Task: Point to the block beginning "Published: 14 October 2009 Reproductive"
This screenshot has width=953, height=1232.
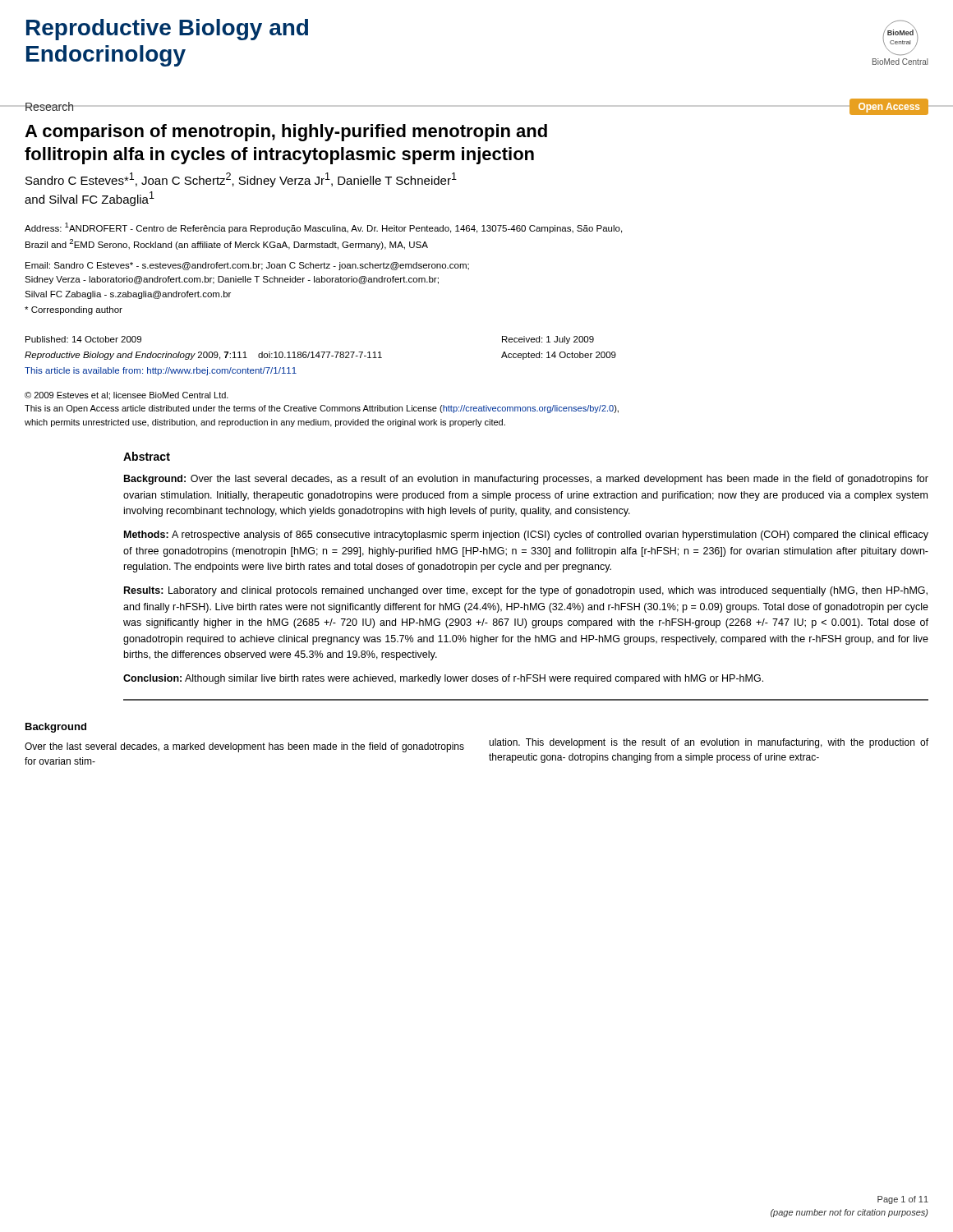Action: coord(238,355)
